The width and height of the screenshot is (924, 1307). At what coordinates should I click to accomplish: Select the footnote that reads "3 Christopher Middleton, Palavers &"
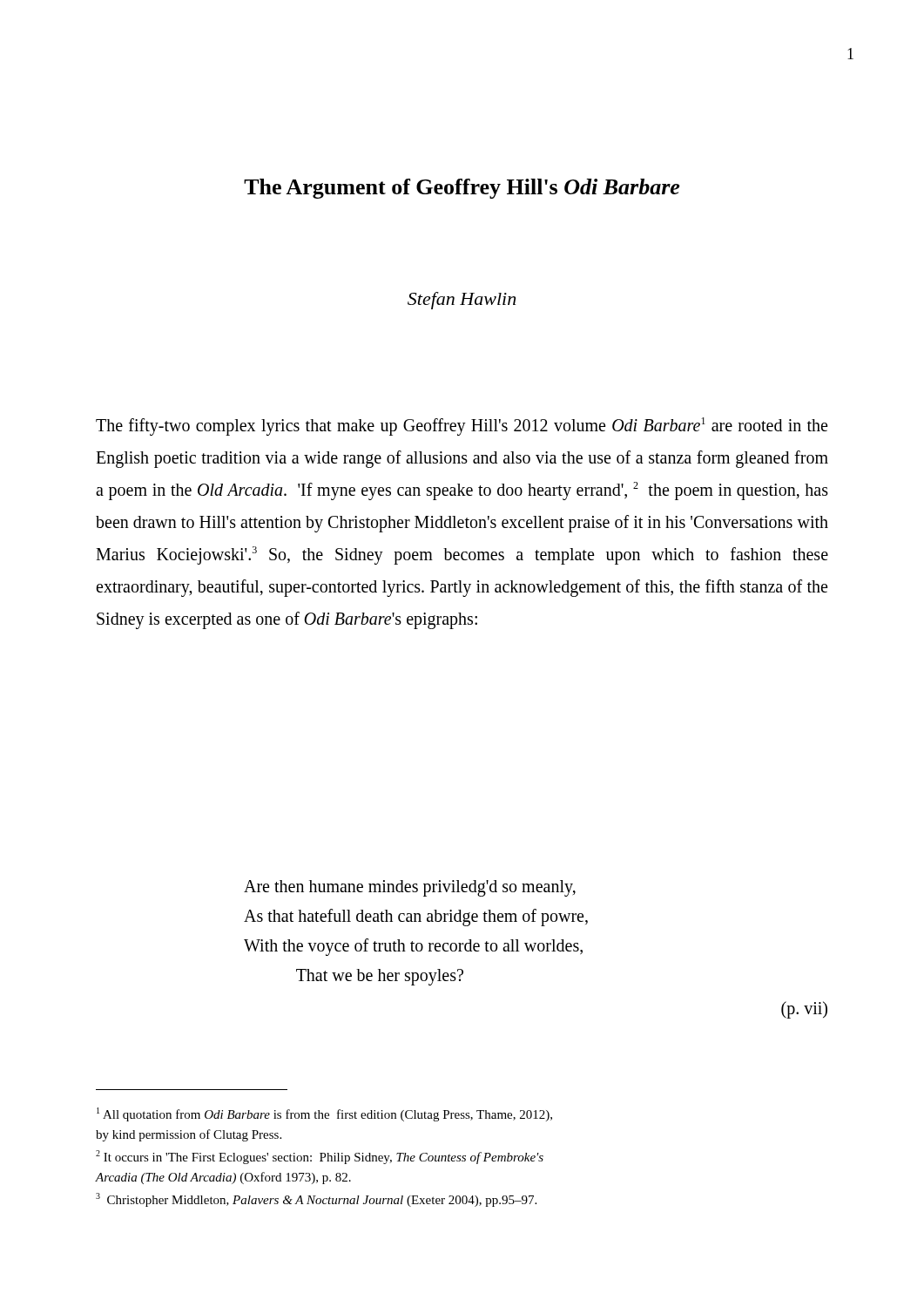pos(462,1200)
